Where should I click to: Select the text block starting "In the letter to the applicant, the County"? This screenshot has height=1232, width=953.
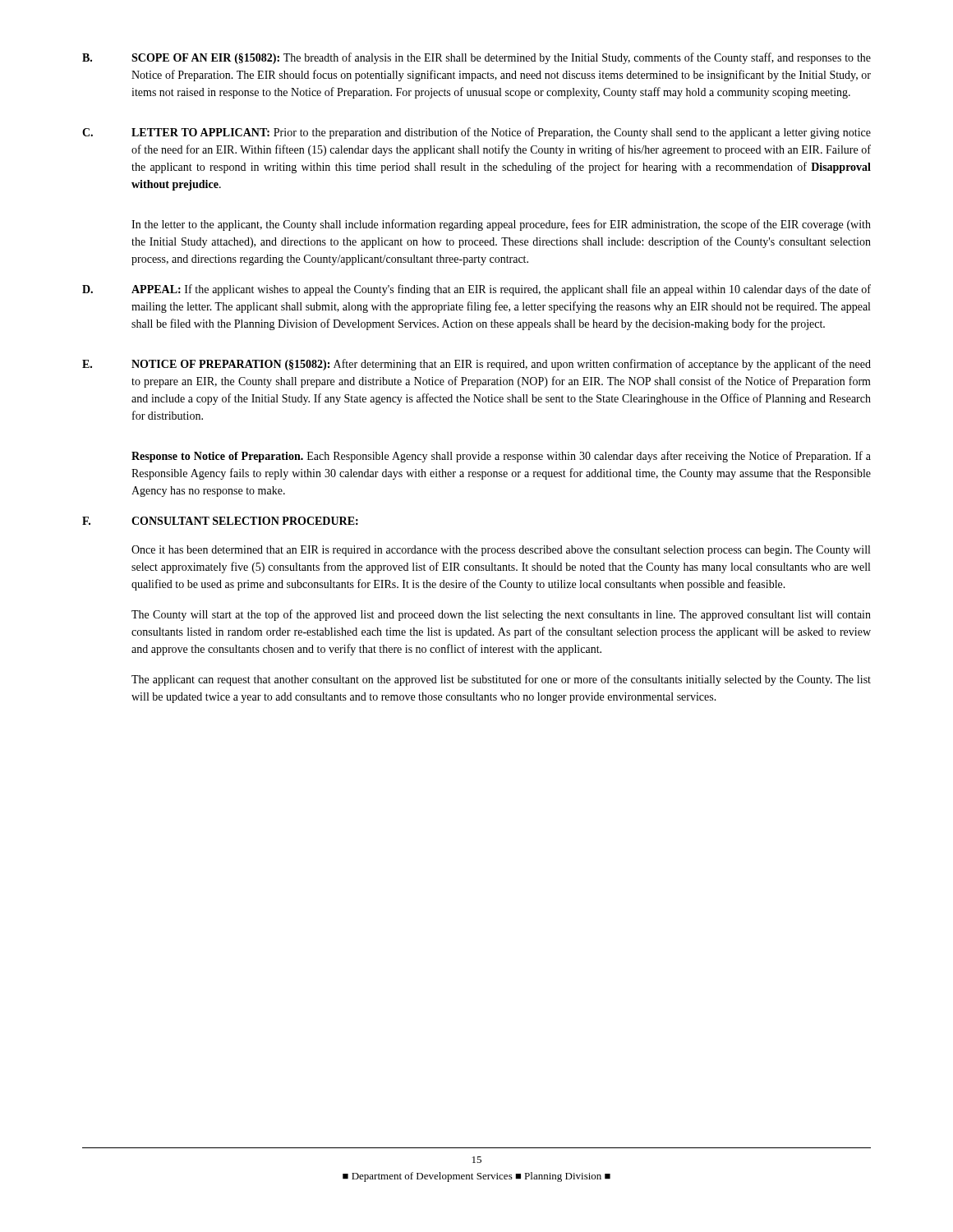point(501,242)
